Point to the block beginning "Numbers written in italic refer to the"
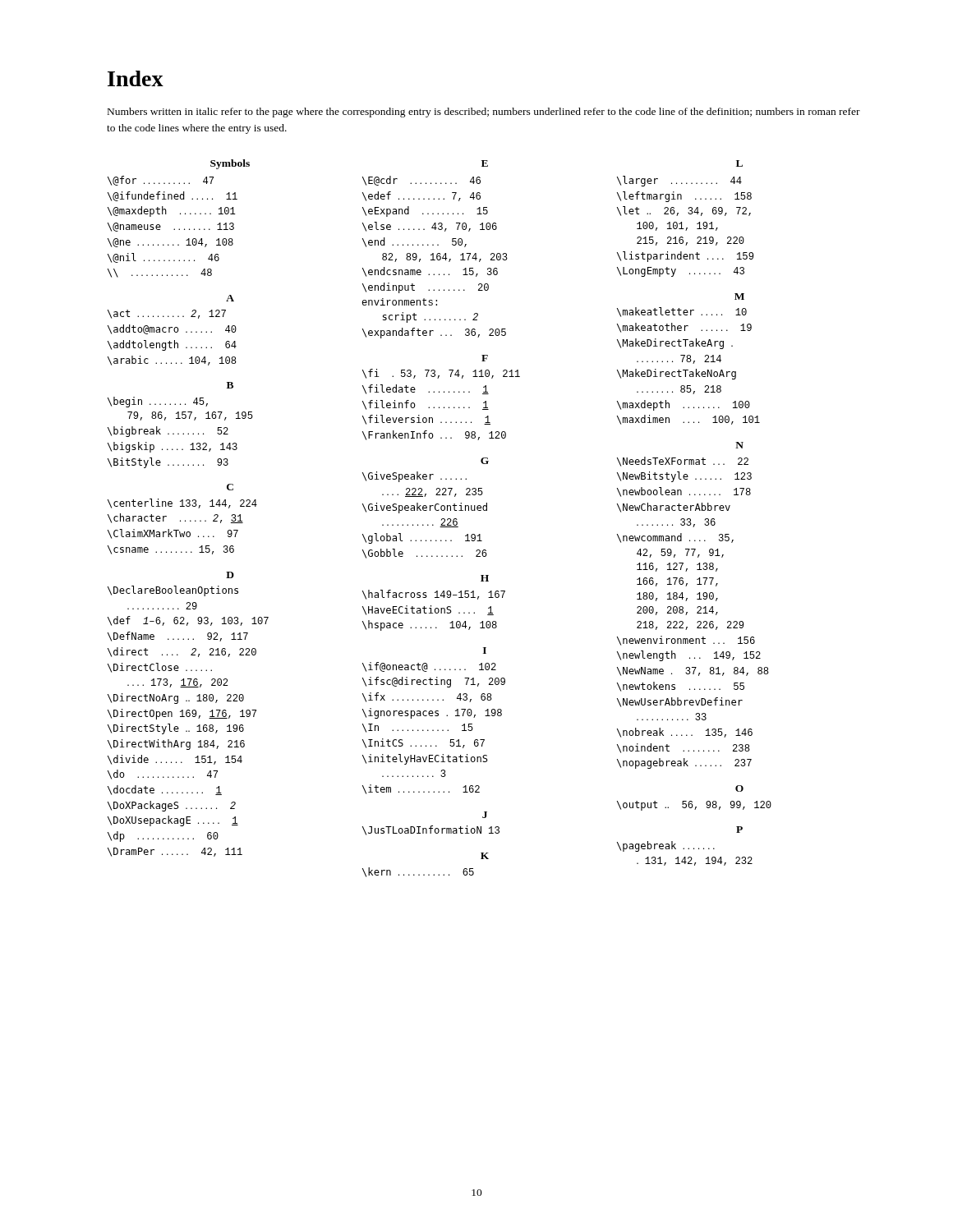The height and width of the screenshot is (1232, 953). [483, 120]
